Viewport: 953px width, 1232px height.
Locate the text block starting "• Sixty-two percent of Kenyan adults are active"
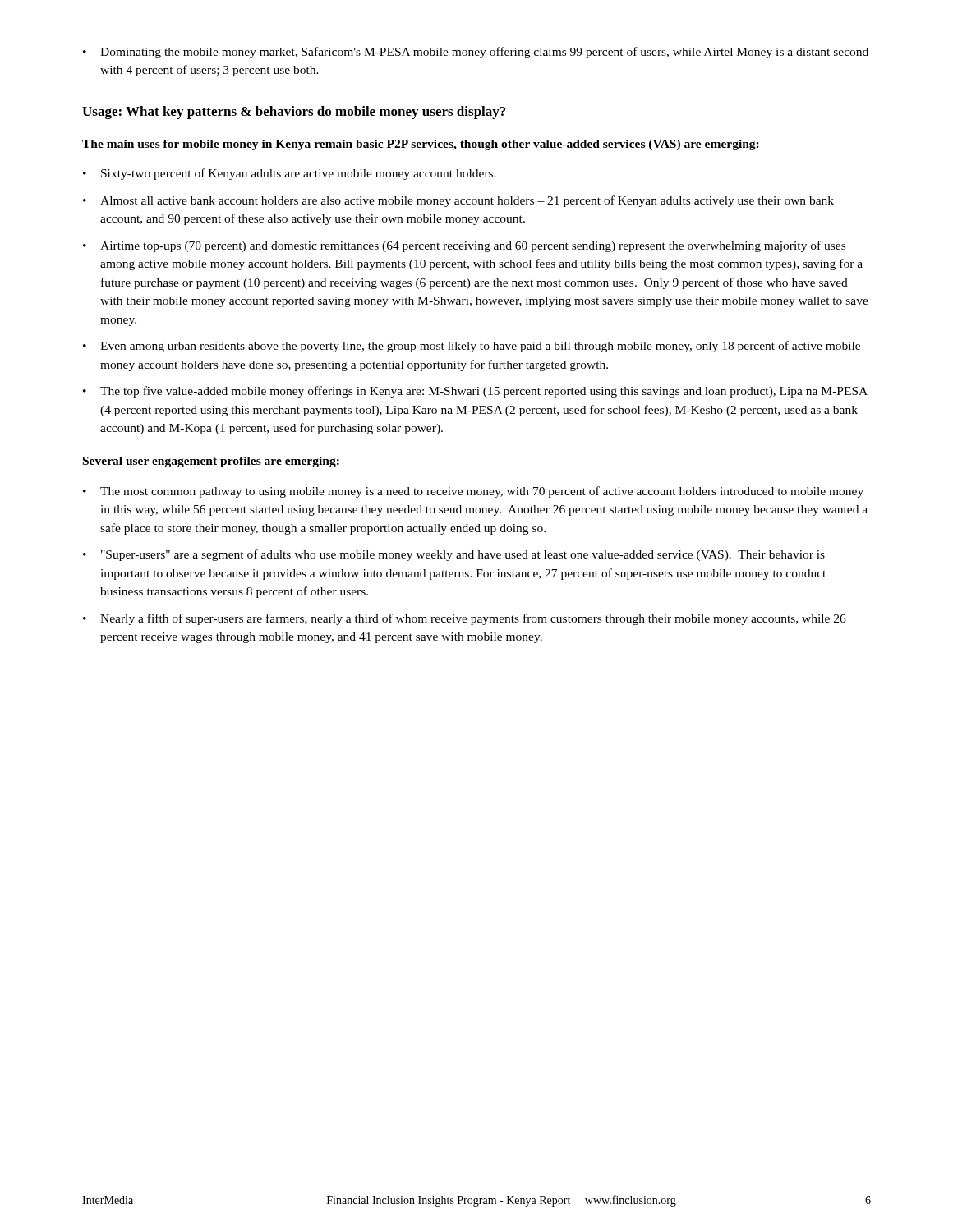[x=476, y=174]
